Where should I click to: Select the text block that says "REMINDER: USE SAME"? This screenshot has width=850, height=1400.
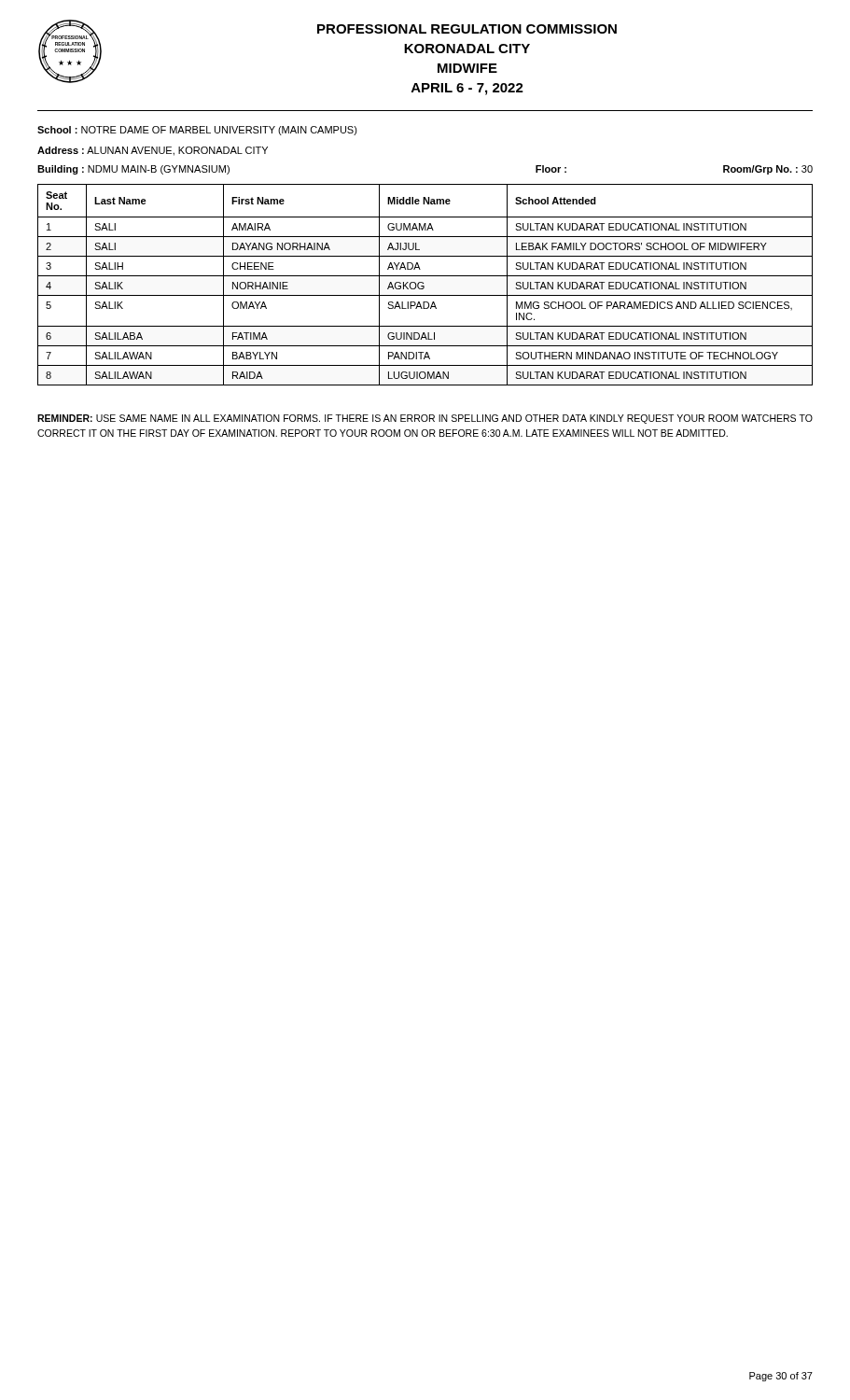[425, 426]
